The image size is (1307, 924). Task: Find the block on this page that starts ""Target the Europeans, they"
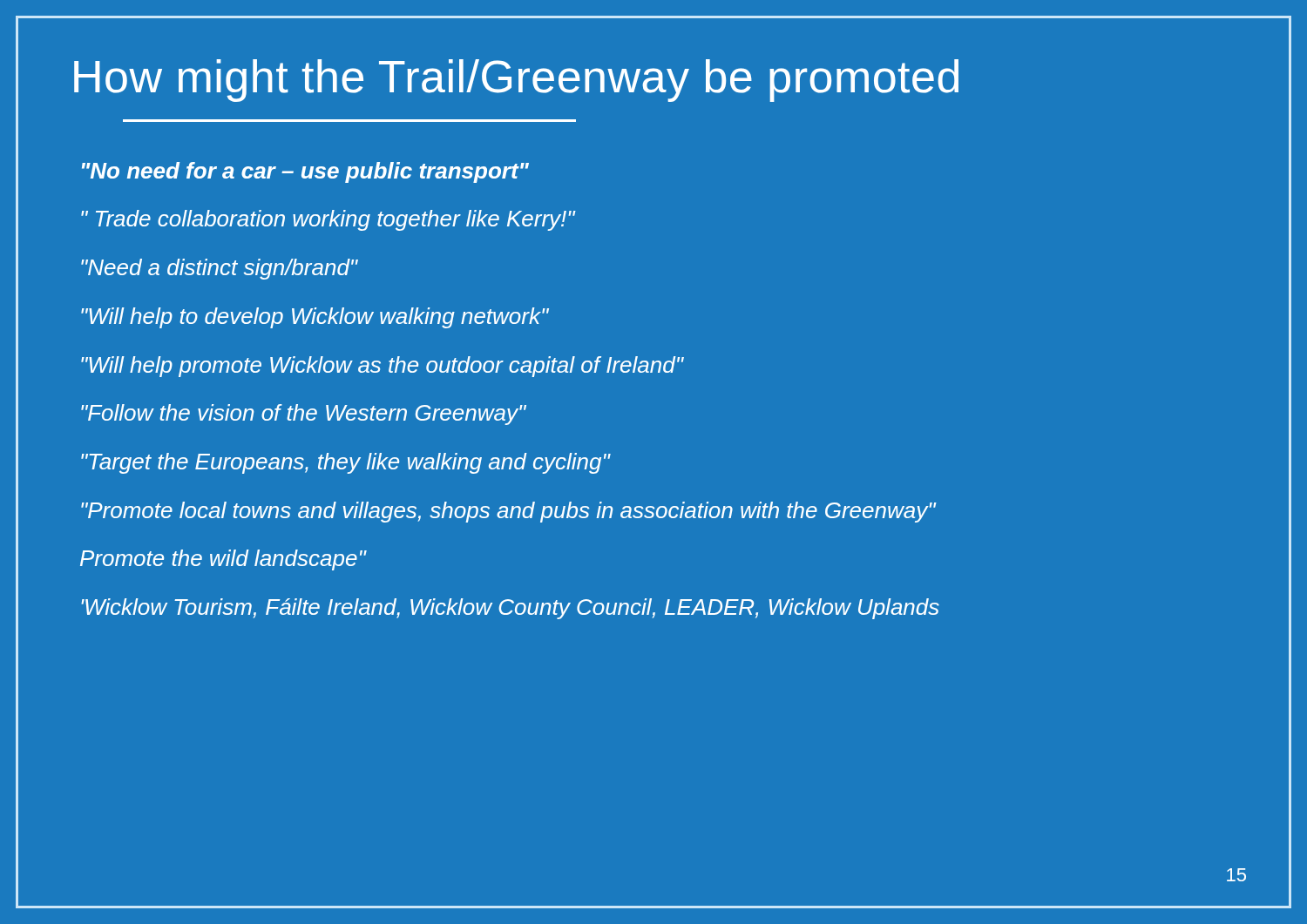coord(346,463)
